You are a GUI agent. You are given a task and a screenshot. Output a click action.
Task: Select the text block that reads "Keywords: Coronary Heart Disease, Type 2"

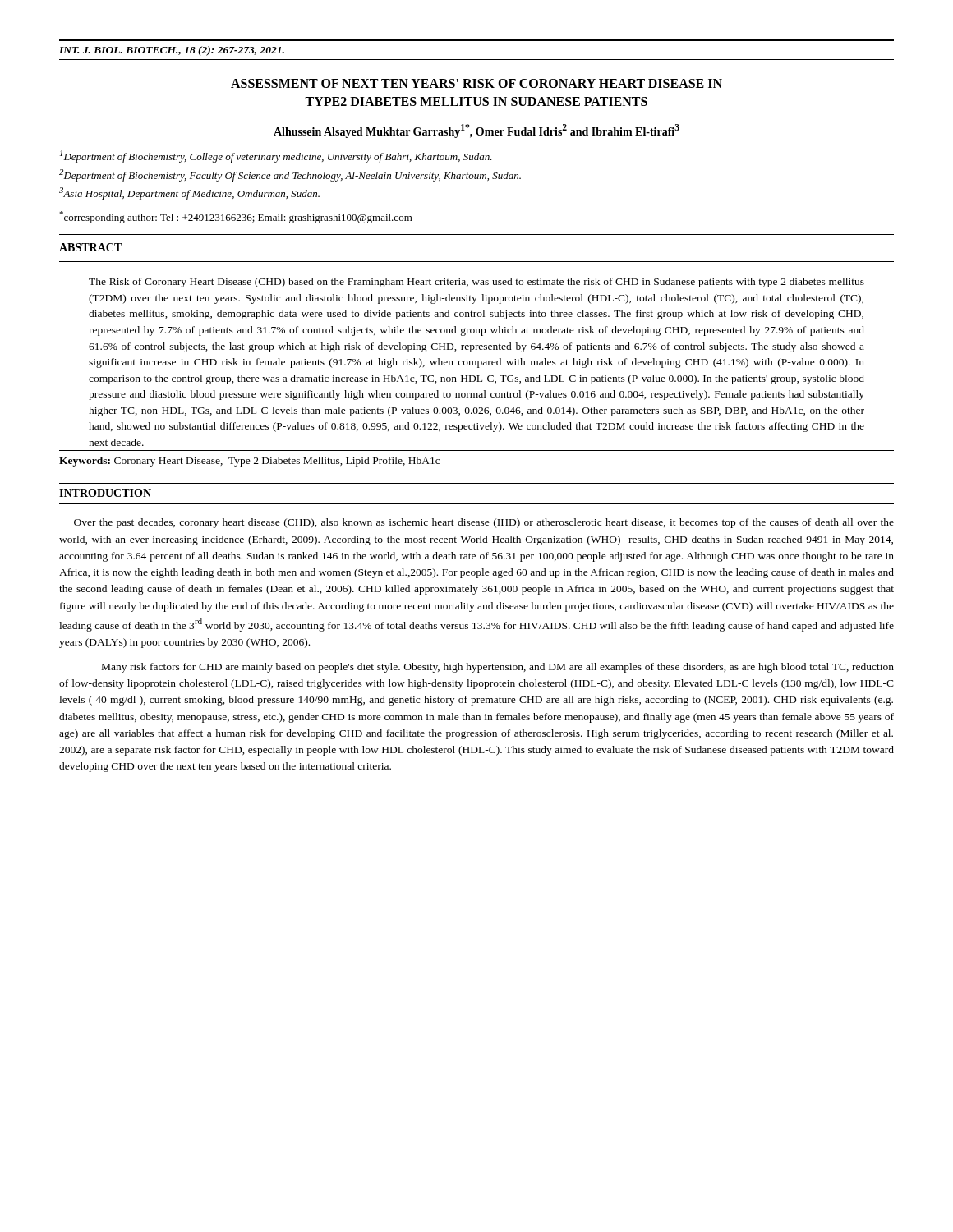pos(250,461)
